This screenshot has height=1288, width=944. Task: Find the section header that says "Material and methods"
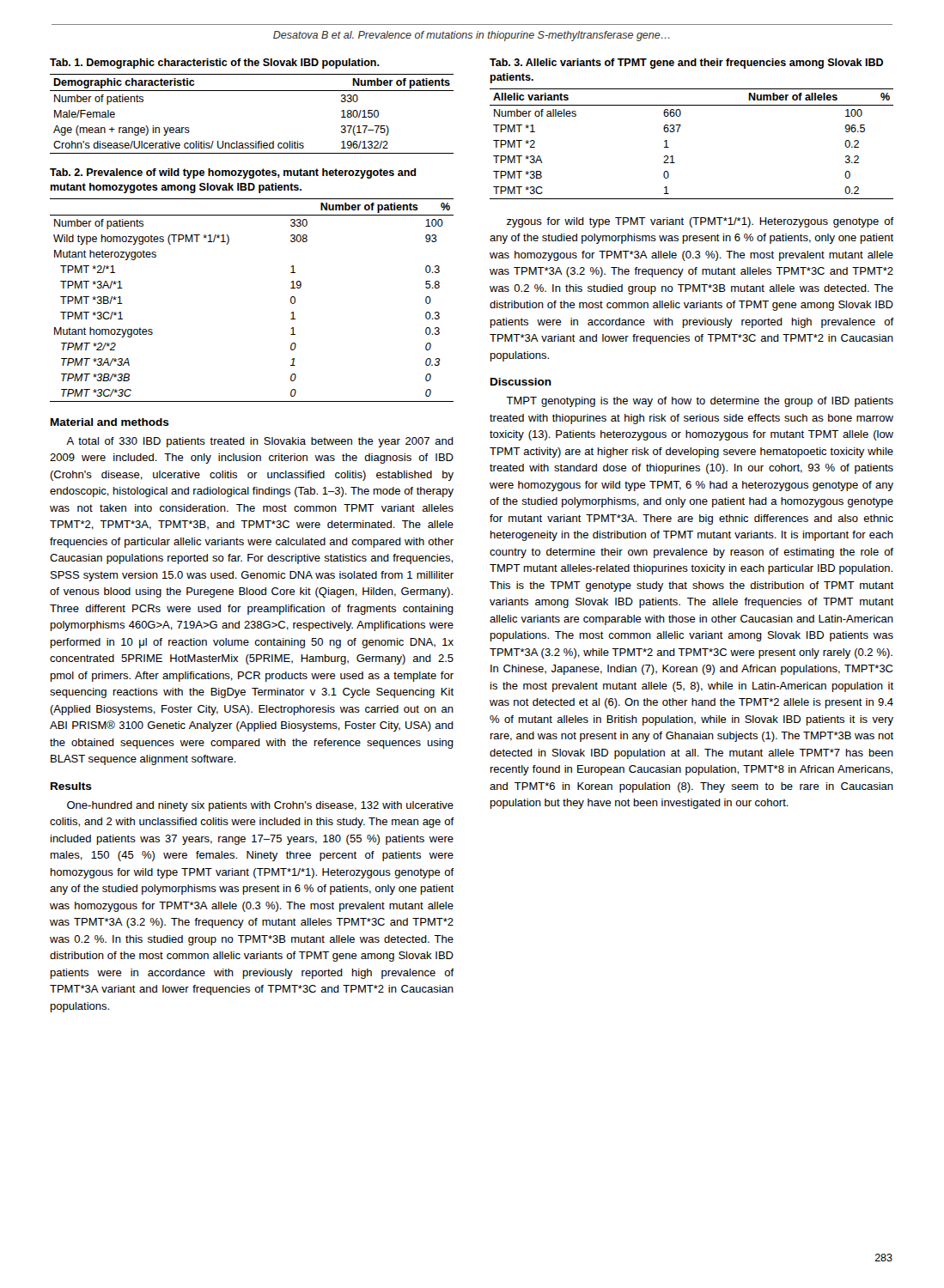coord(109,422)
